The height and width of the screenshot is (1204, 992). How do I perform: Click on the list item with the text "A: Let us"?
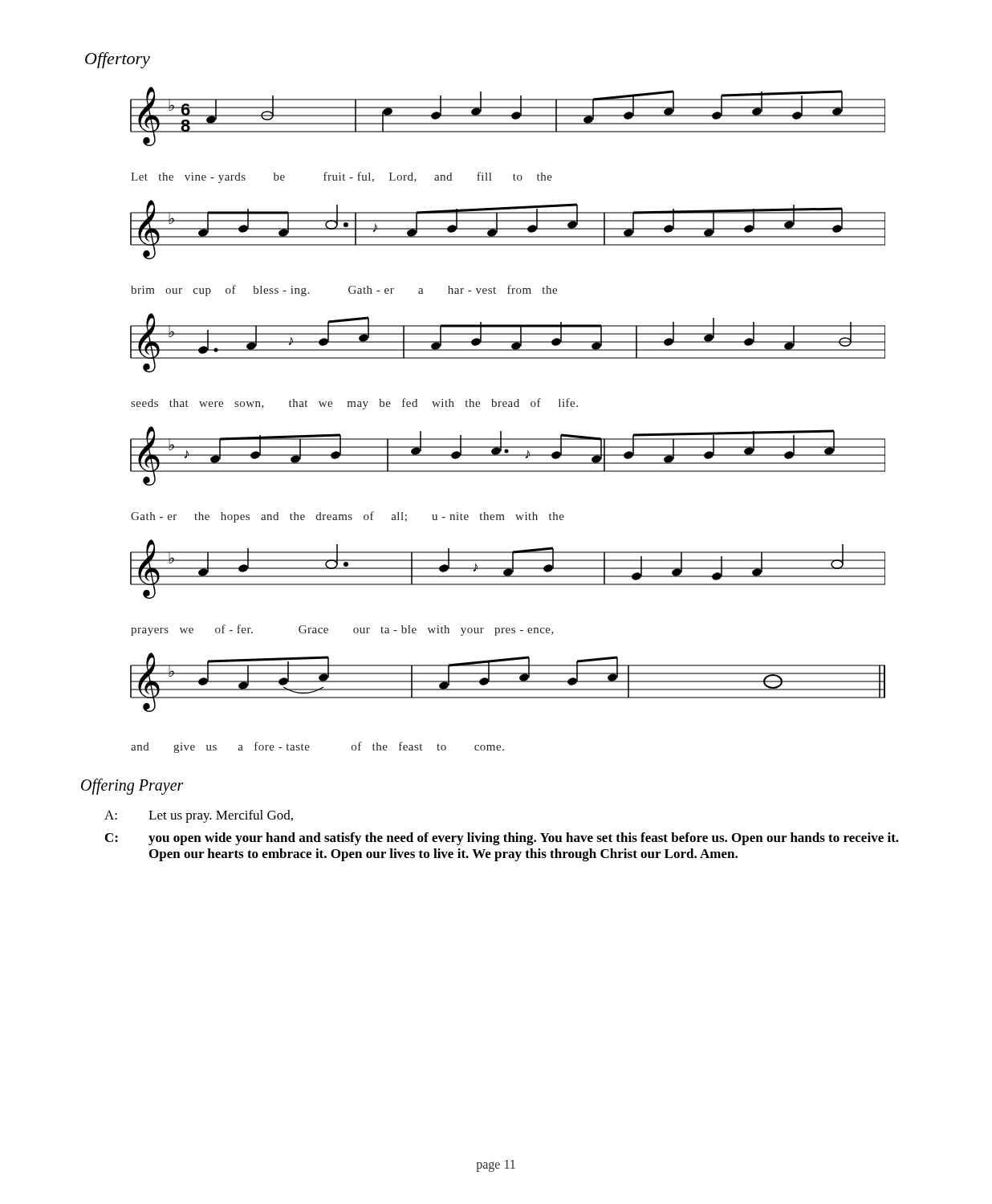(199, 816)
